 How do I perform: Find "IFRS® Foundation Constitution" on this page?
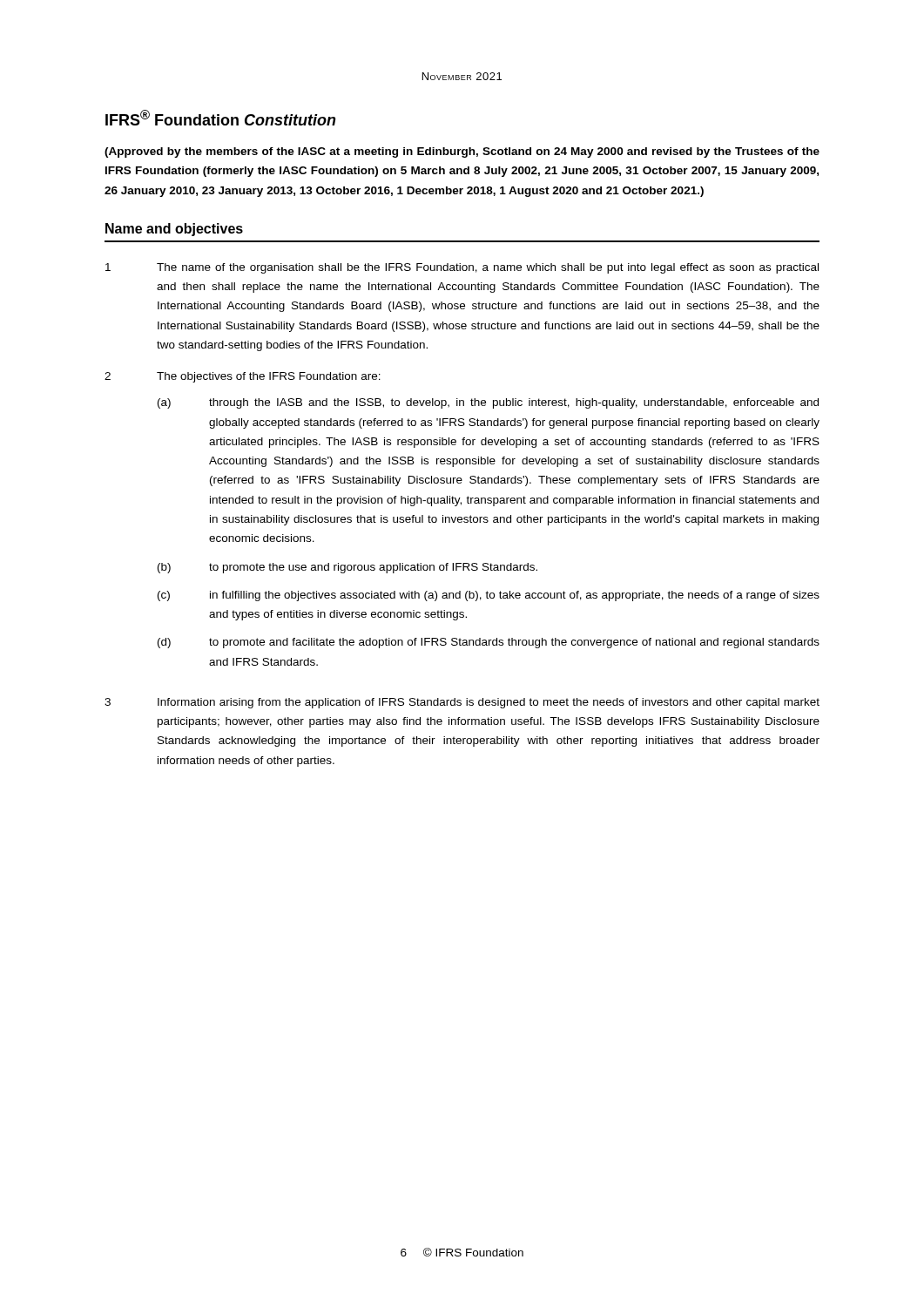coord(221,118)
